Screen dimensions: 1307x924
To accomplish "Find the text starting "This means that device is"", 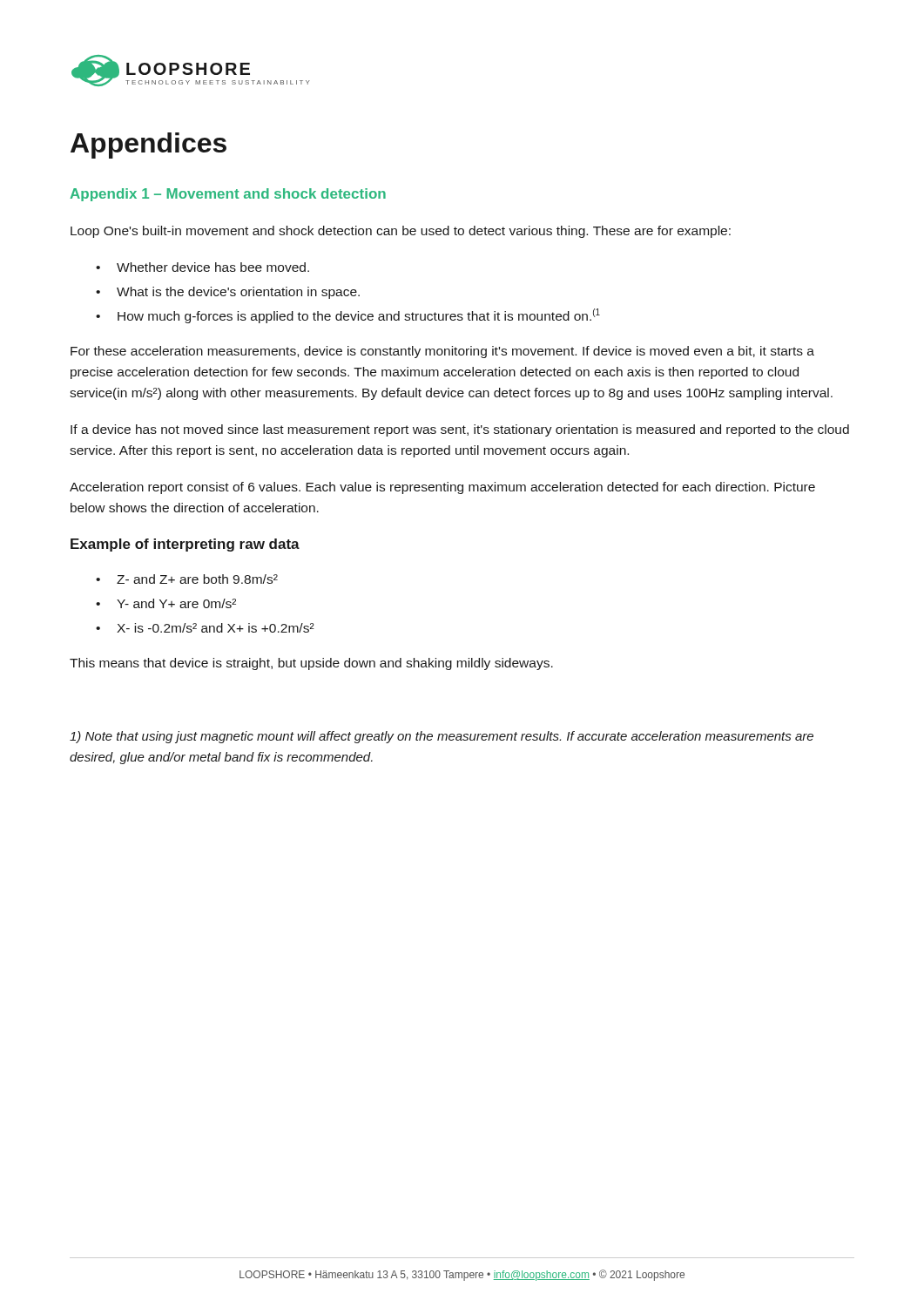I will pyautogui.click(x=312, y=663).
